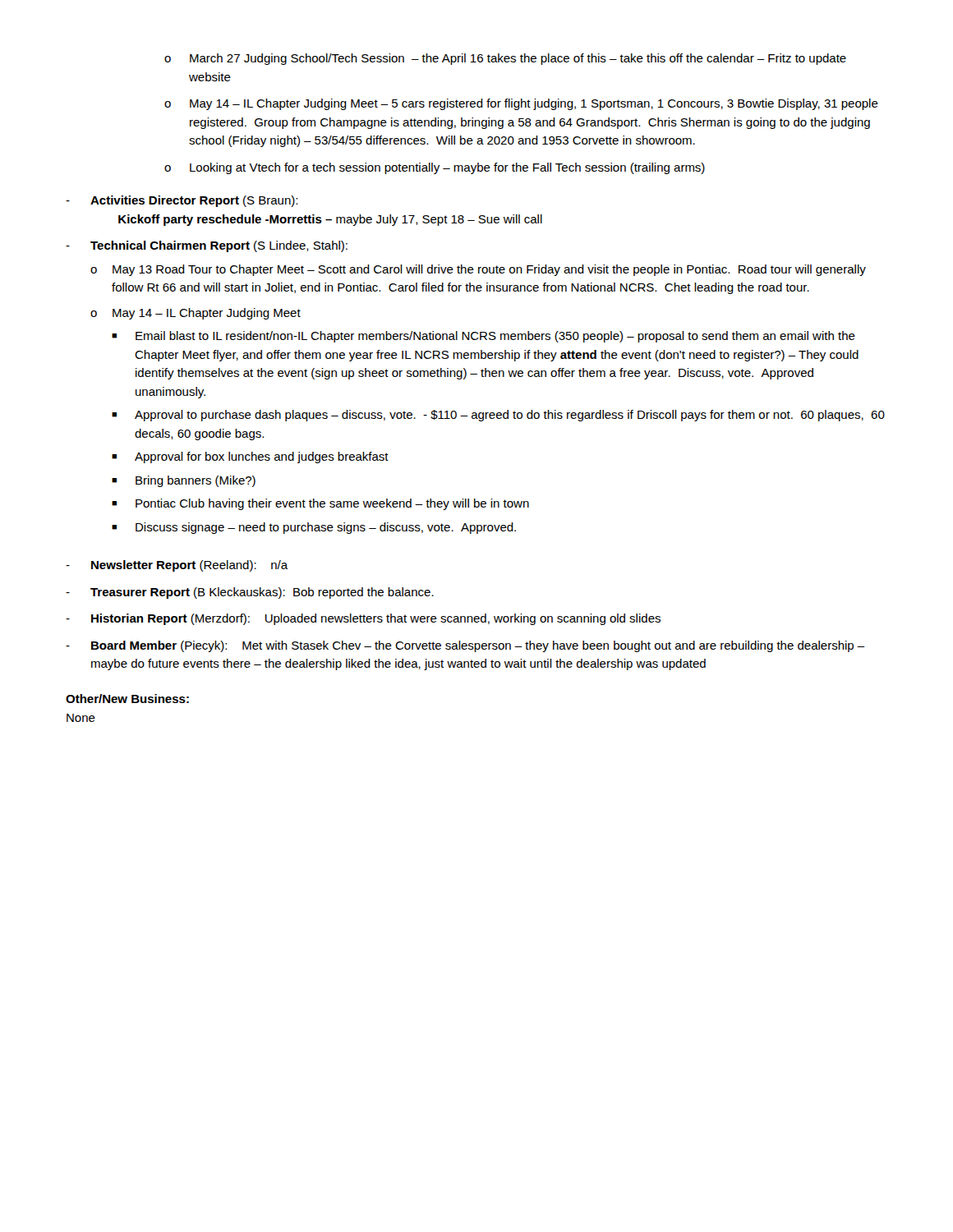Navigate to the text block starting "- Technical Chairmen Report"
This screenshot has width=953, height=1232.
tap(207, 246)
